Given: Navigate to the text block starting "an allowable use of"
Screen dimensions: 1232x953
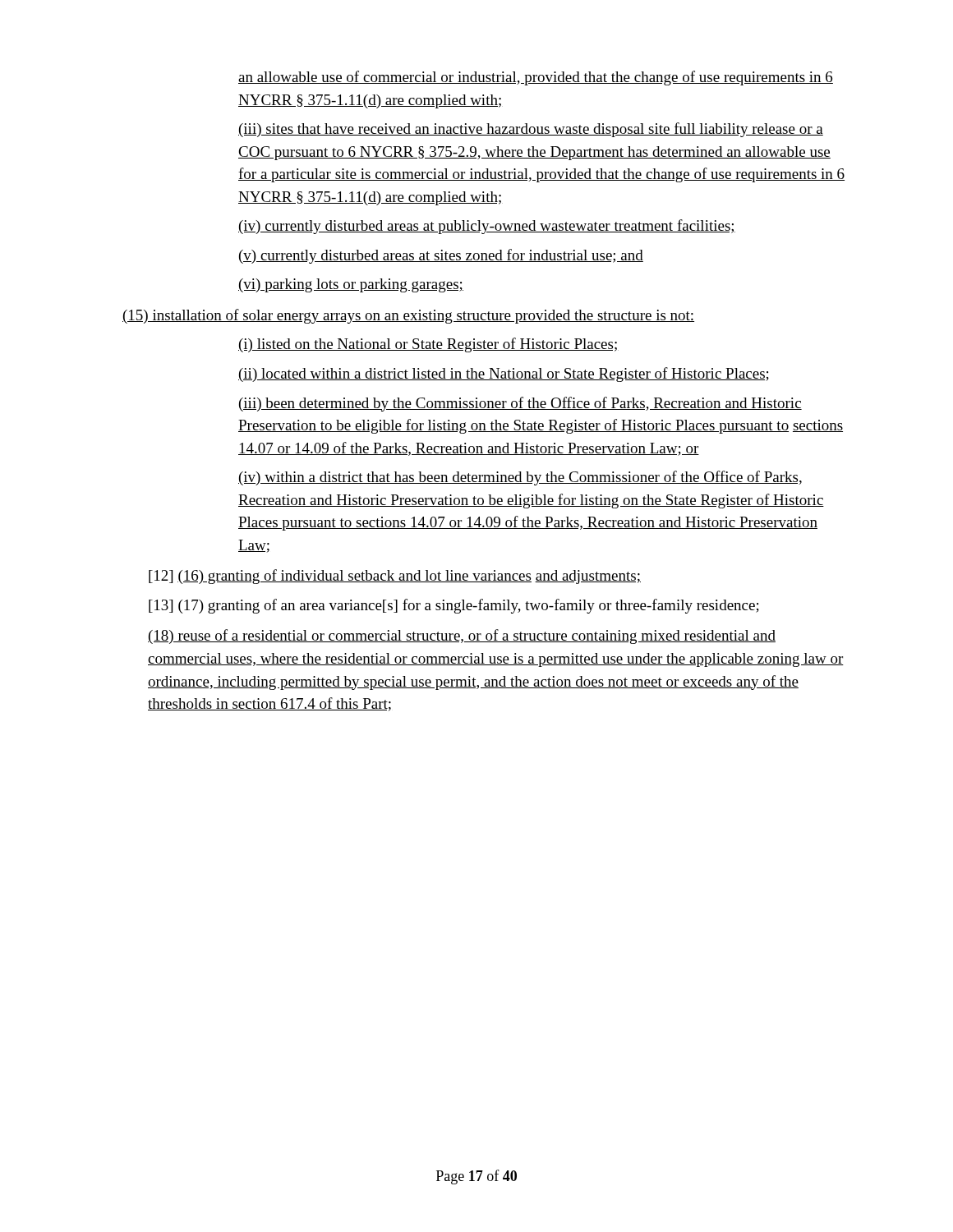Looking at the screenshot, I should [536, 88].
